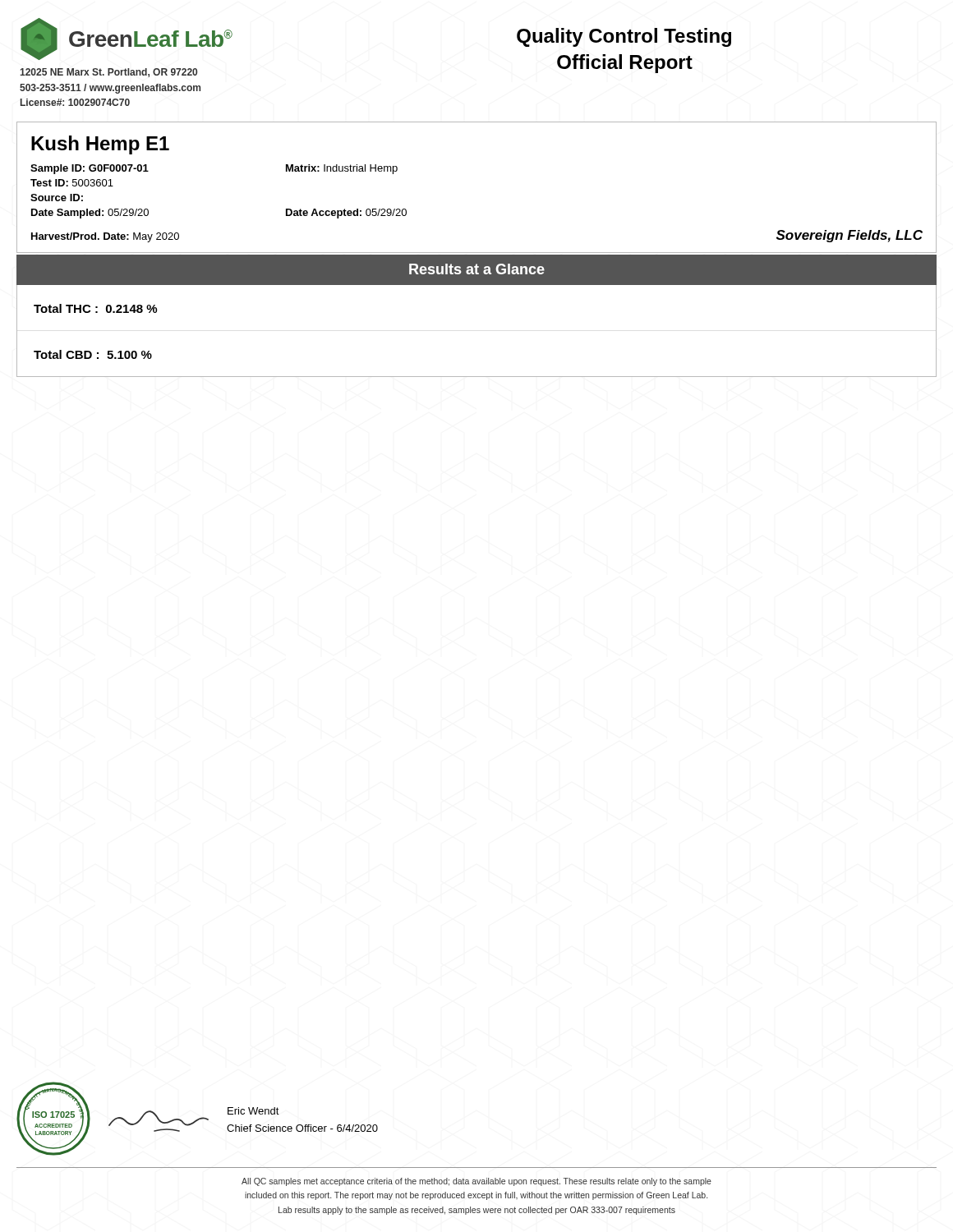Find the text starting "All QC samples met acceptance criteria"
This screenshot has width=953, height=1232.
pyautogui.click(x=476, y=1195)
